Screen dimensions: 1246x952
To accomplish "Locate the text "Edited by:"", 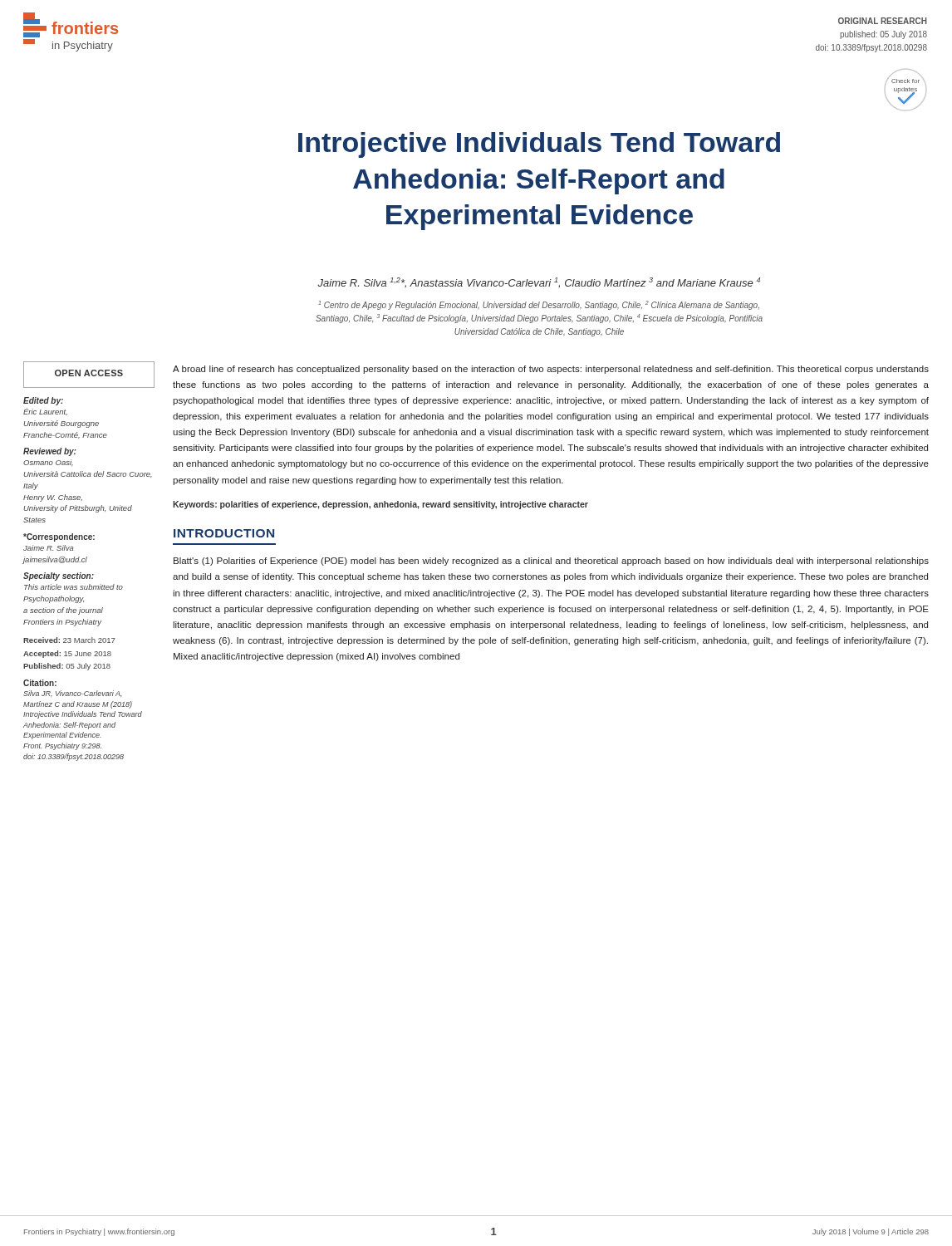I will (x=43, y=401).
